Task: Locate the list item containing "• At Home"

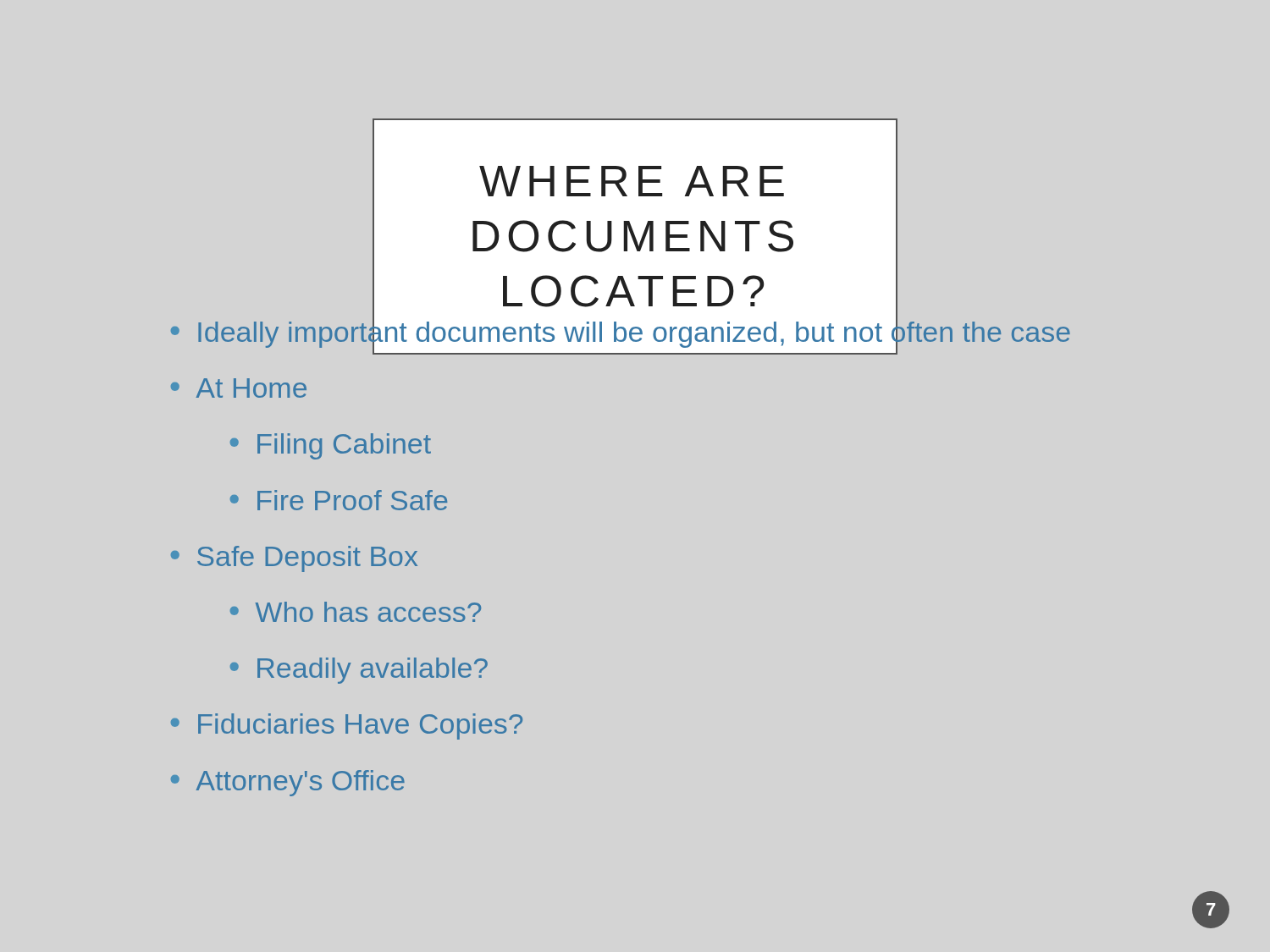Action: 239,388
